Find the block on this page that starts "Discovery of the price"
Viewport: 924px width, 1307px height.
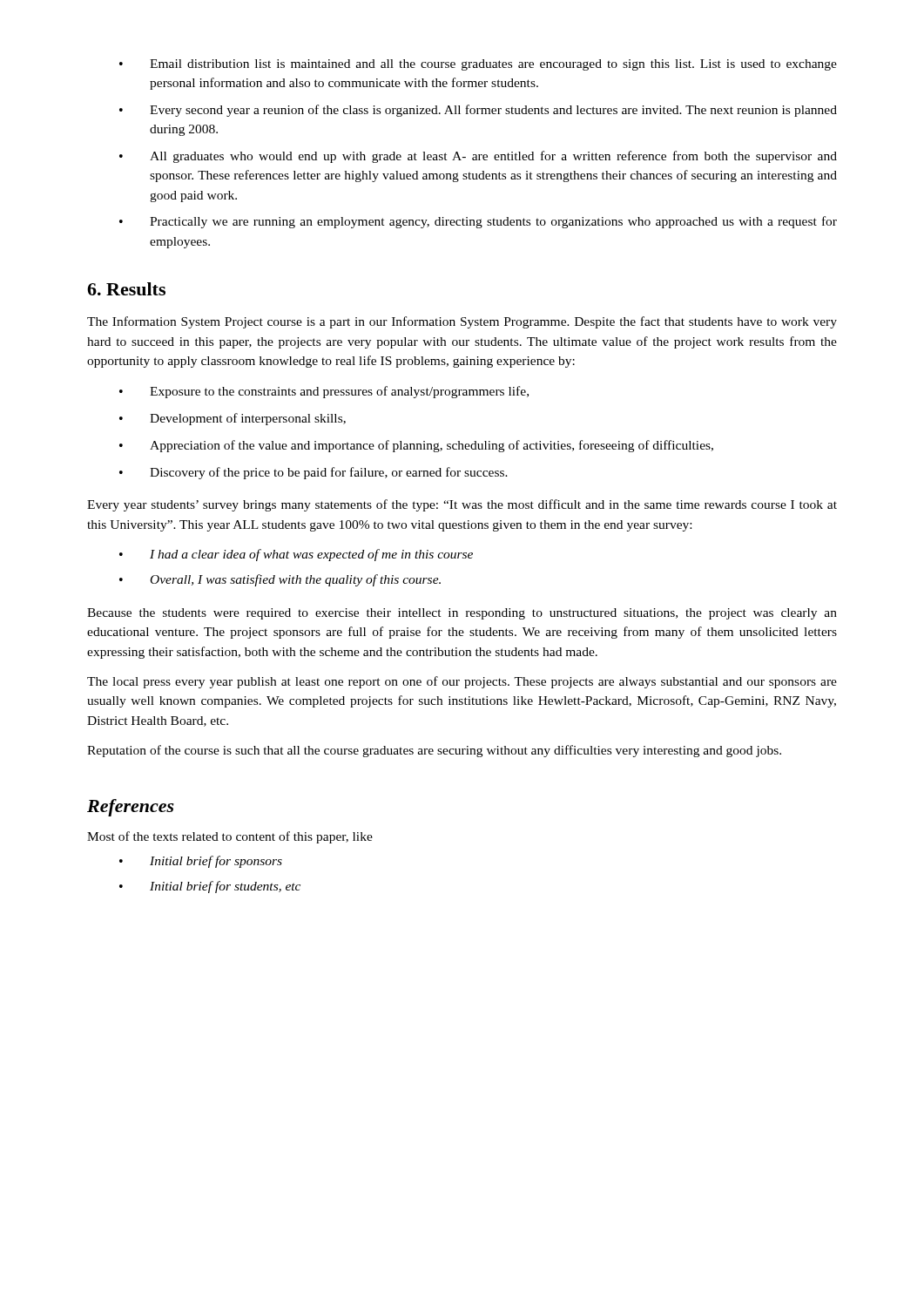tap(493, 473)
